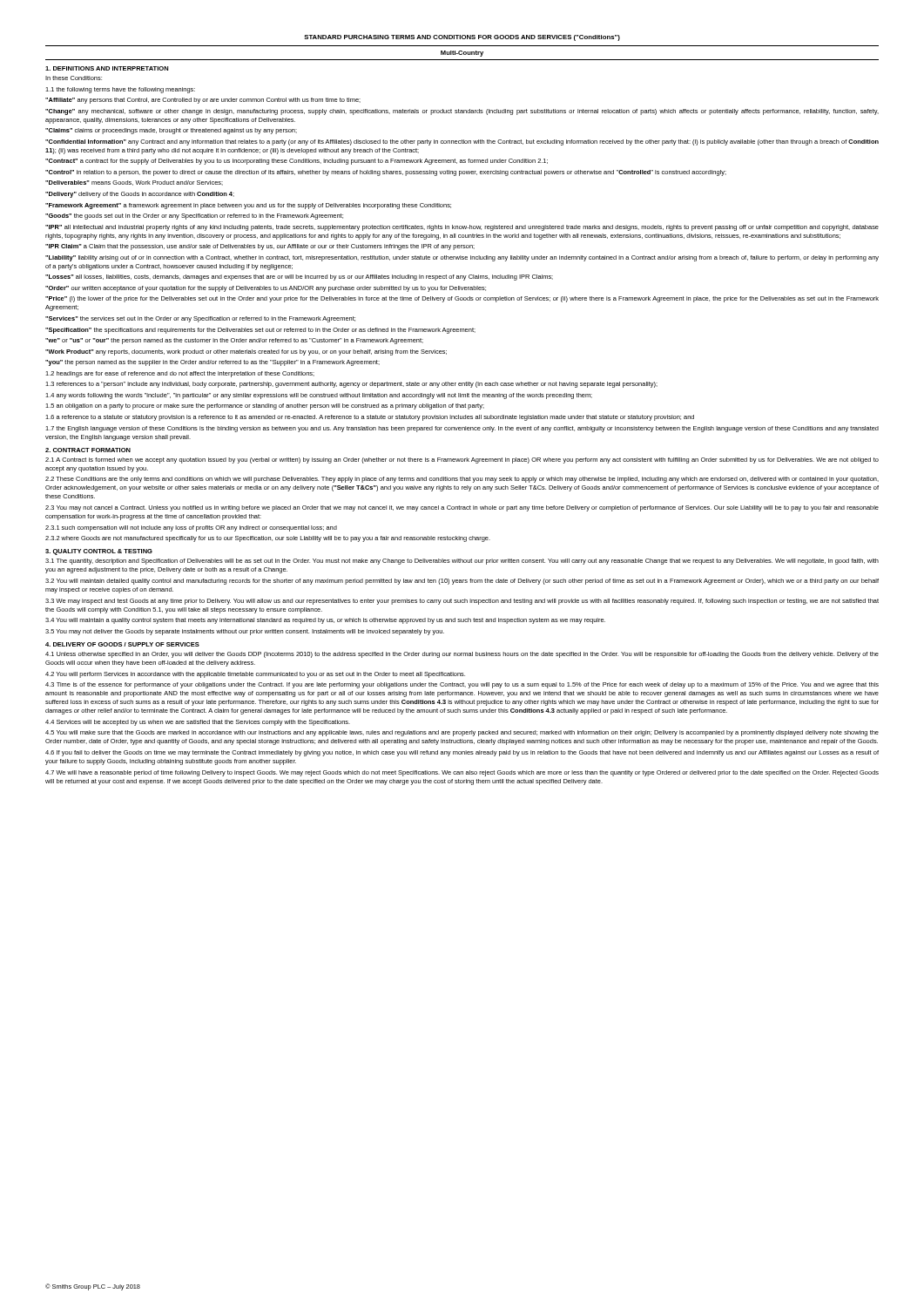Image resolution: width=924 pixels, height=1307 pixels.
Task: Find the text block containing ""Order" our written acceptance of"
Action: (462, 288)
